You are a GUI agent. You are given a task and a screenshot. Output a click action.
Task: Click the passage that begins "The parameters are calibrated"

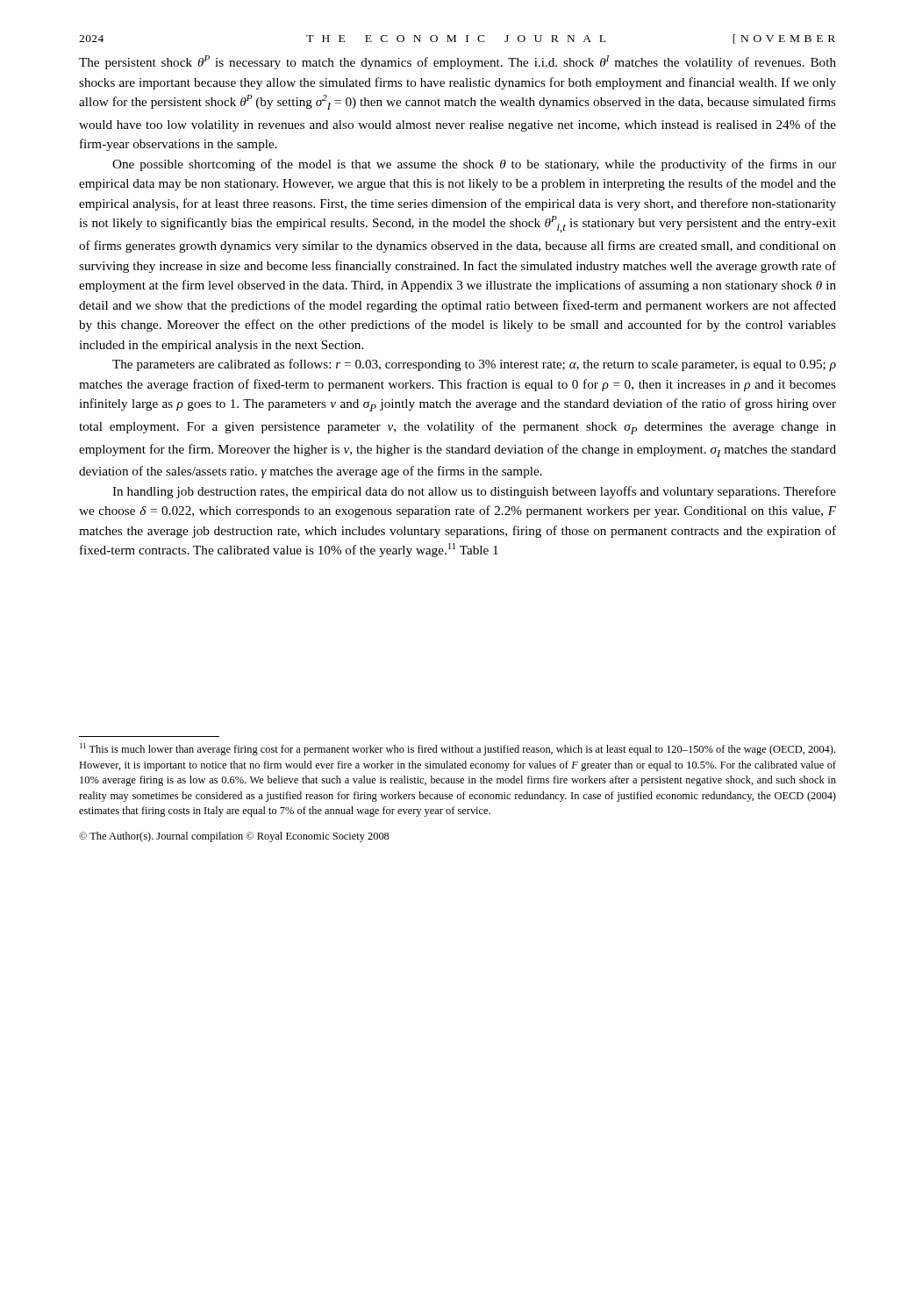458,418
